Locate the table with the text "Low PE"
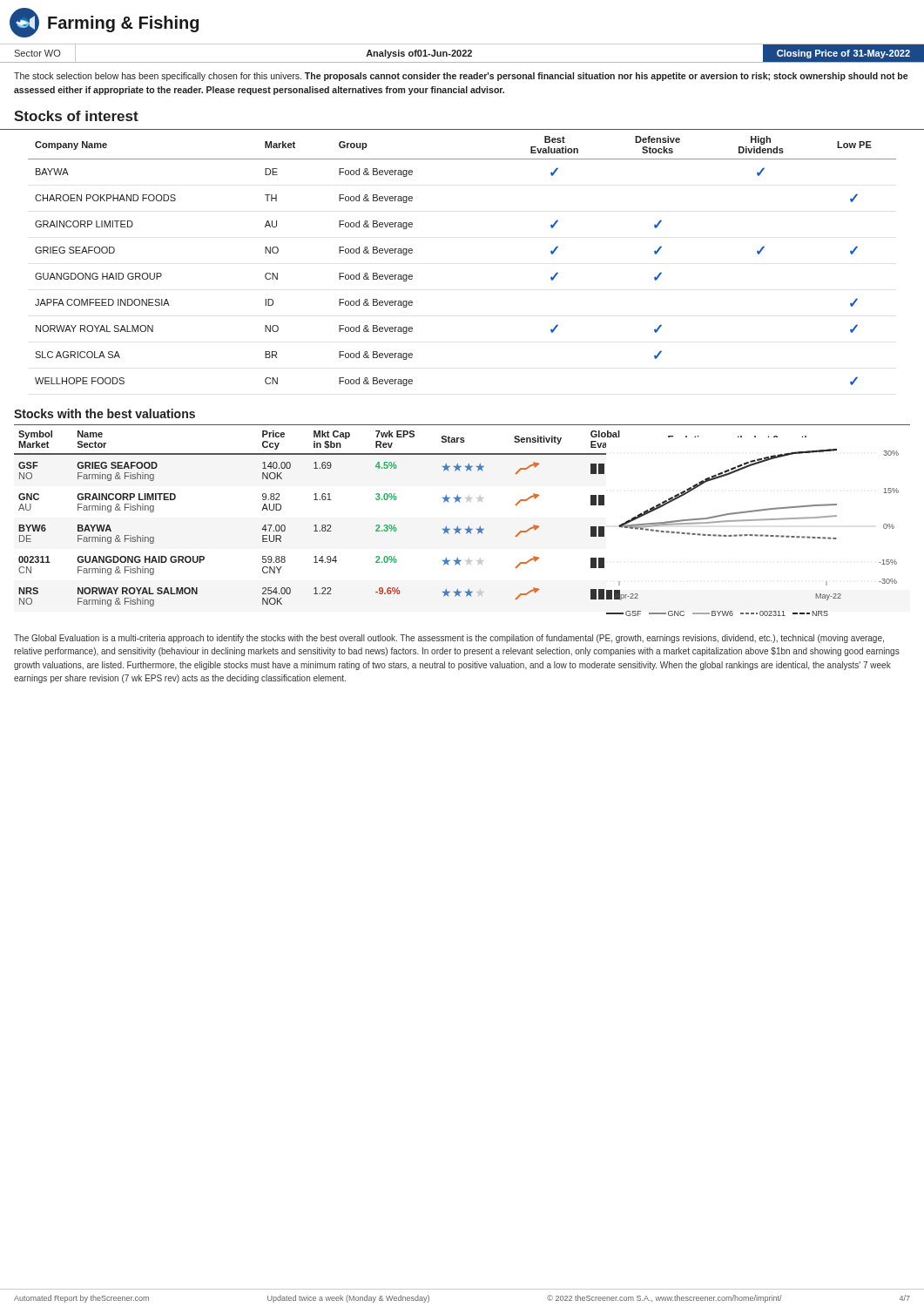The height and width of the screenshot is (1307, 924). coord(462,262)
